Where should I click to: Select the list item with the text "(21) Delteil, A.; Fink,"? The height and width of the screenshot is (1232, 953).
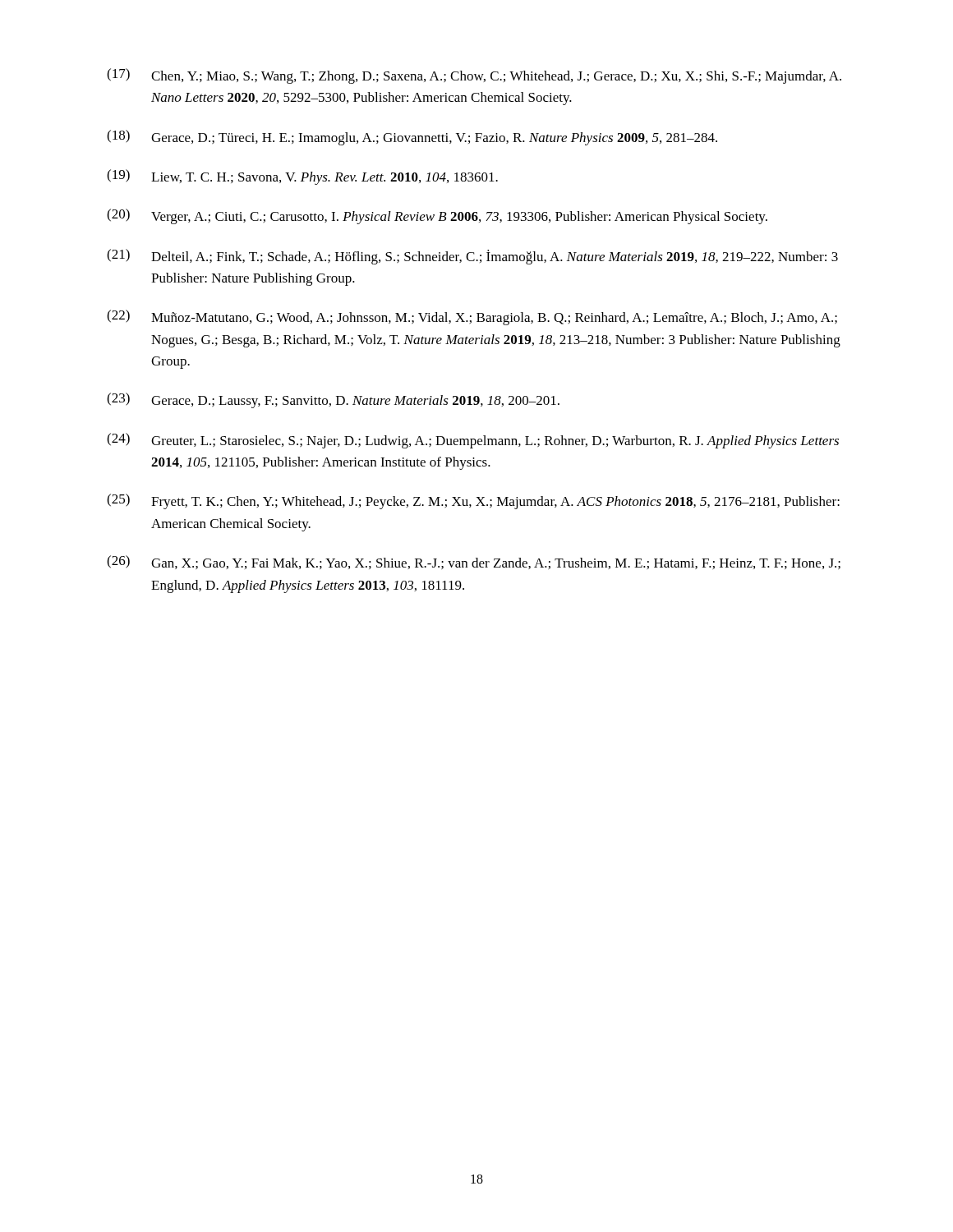click(x=476, y=268)
